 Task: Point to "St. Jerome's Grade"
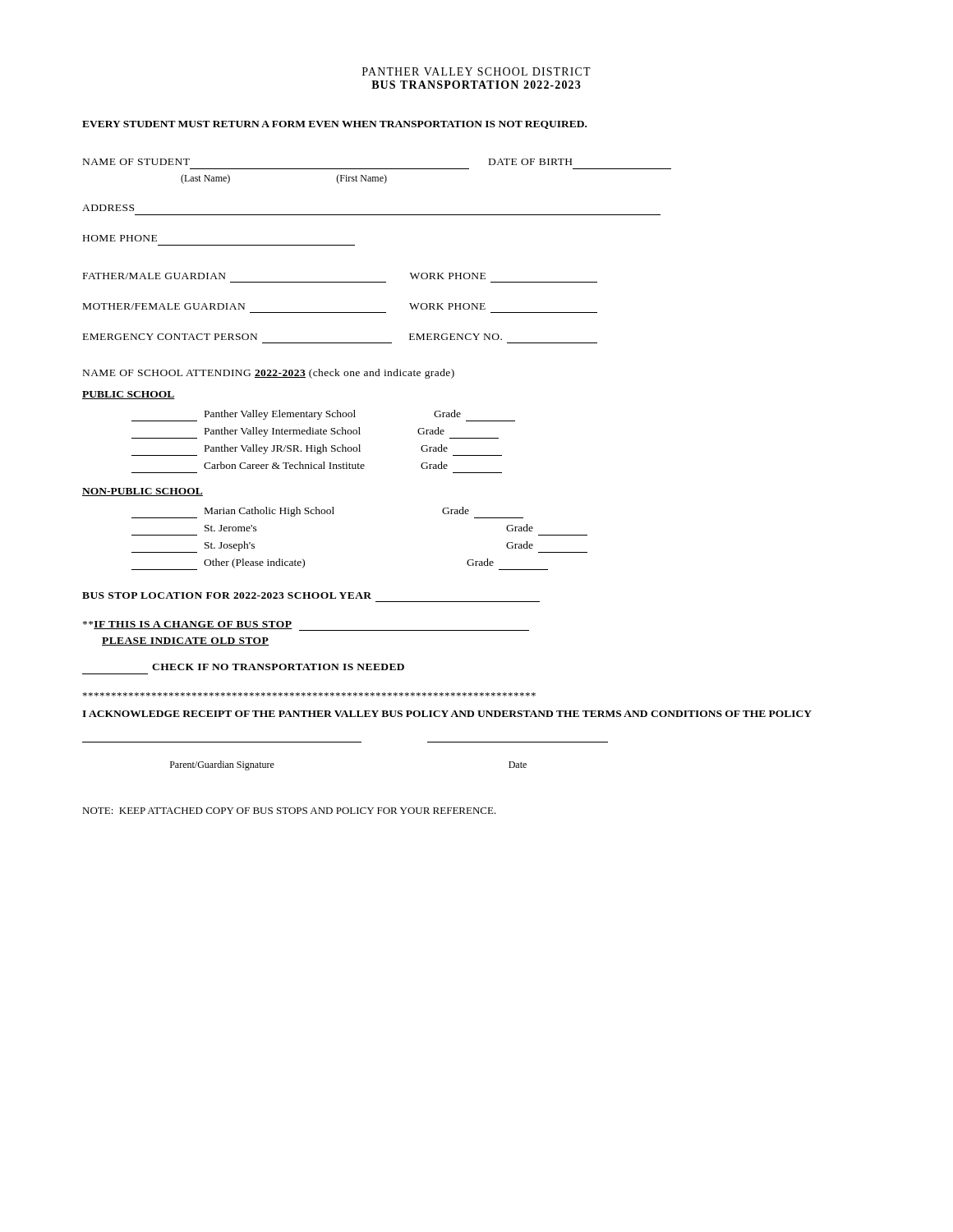pyautogui.click(x=232, y=528)
